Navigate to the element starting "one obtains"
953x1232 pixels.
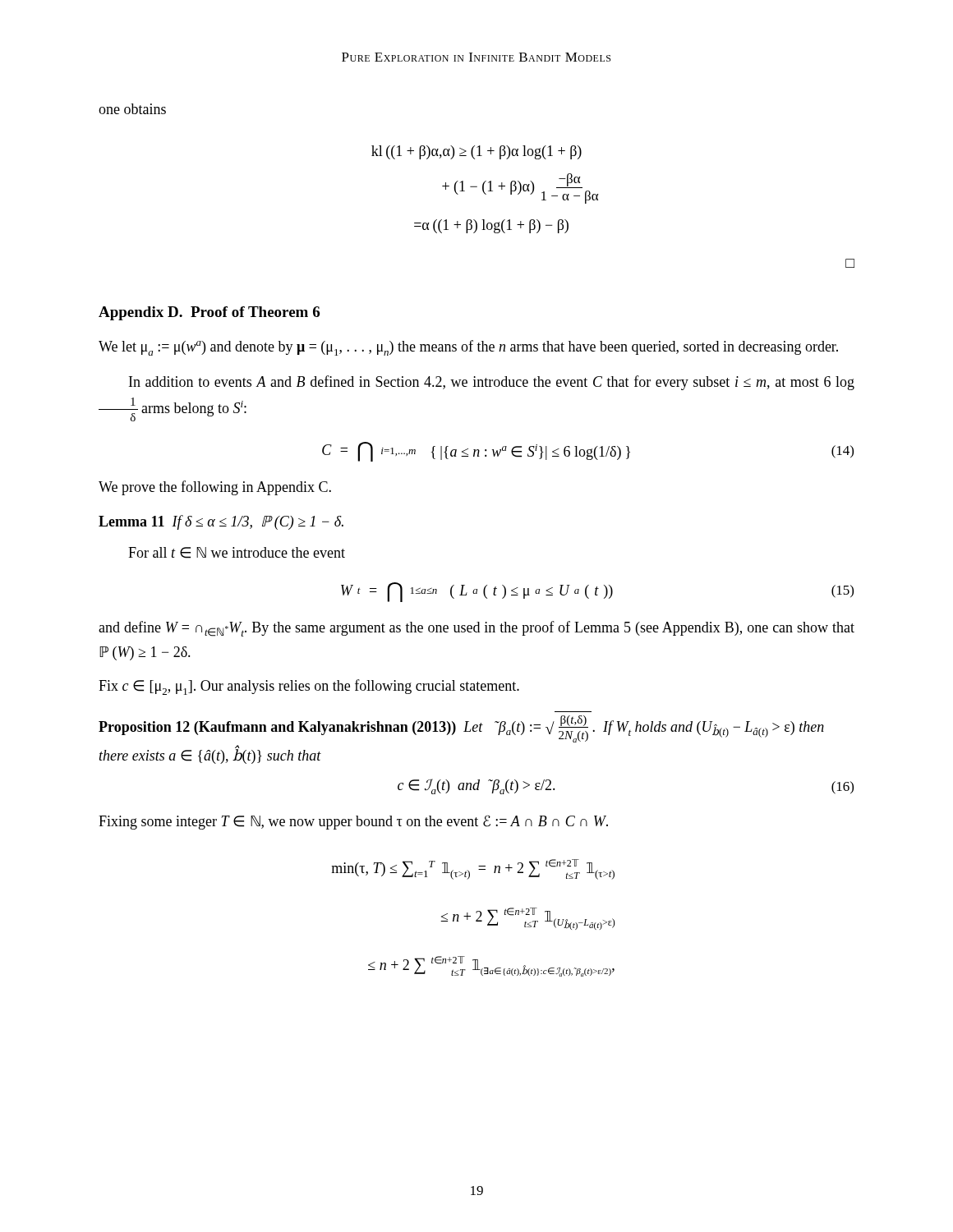click(x=132, y=109)
